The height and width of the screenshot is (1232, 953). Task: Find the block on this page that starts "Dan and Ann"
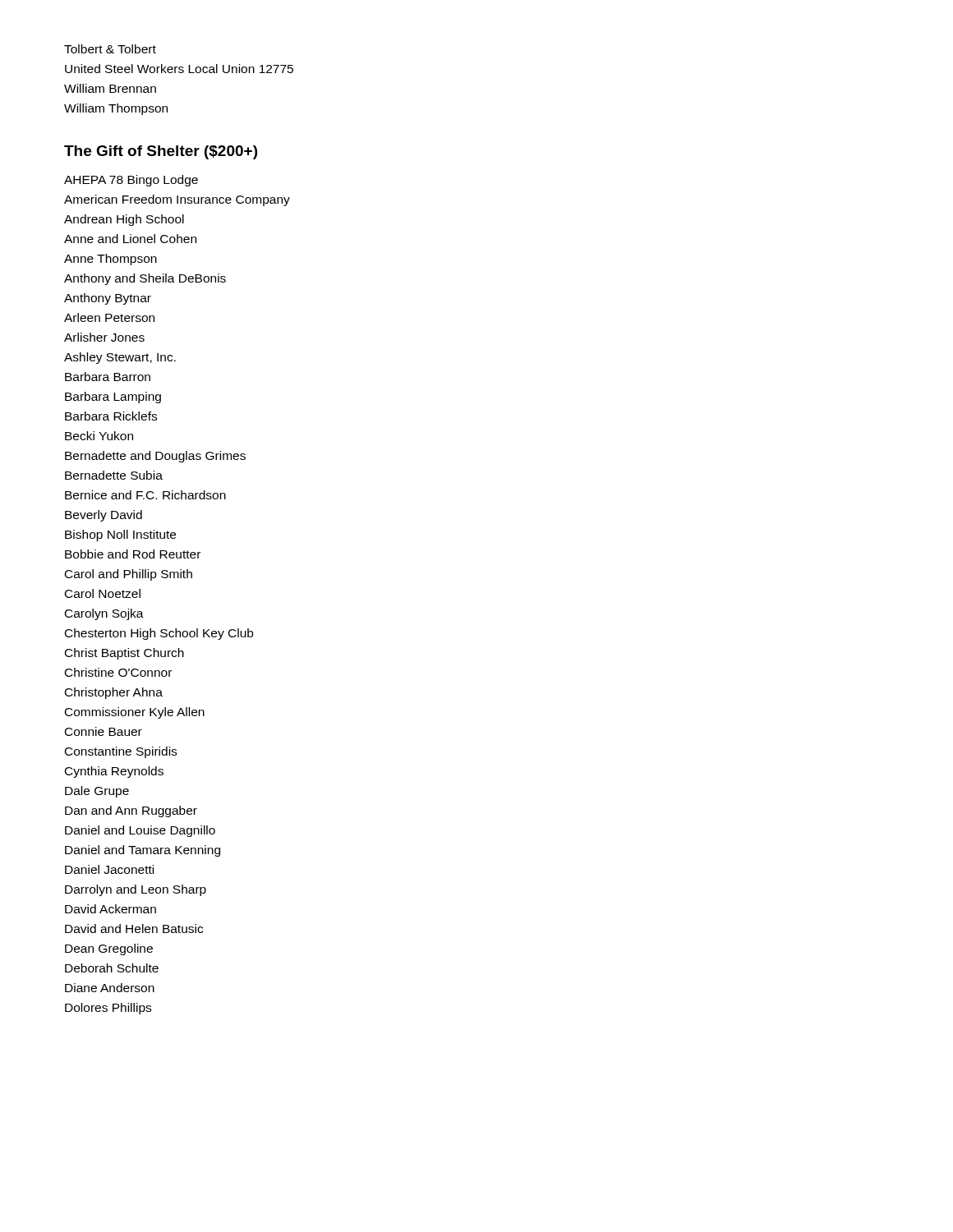coord(131,811)
